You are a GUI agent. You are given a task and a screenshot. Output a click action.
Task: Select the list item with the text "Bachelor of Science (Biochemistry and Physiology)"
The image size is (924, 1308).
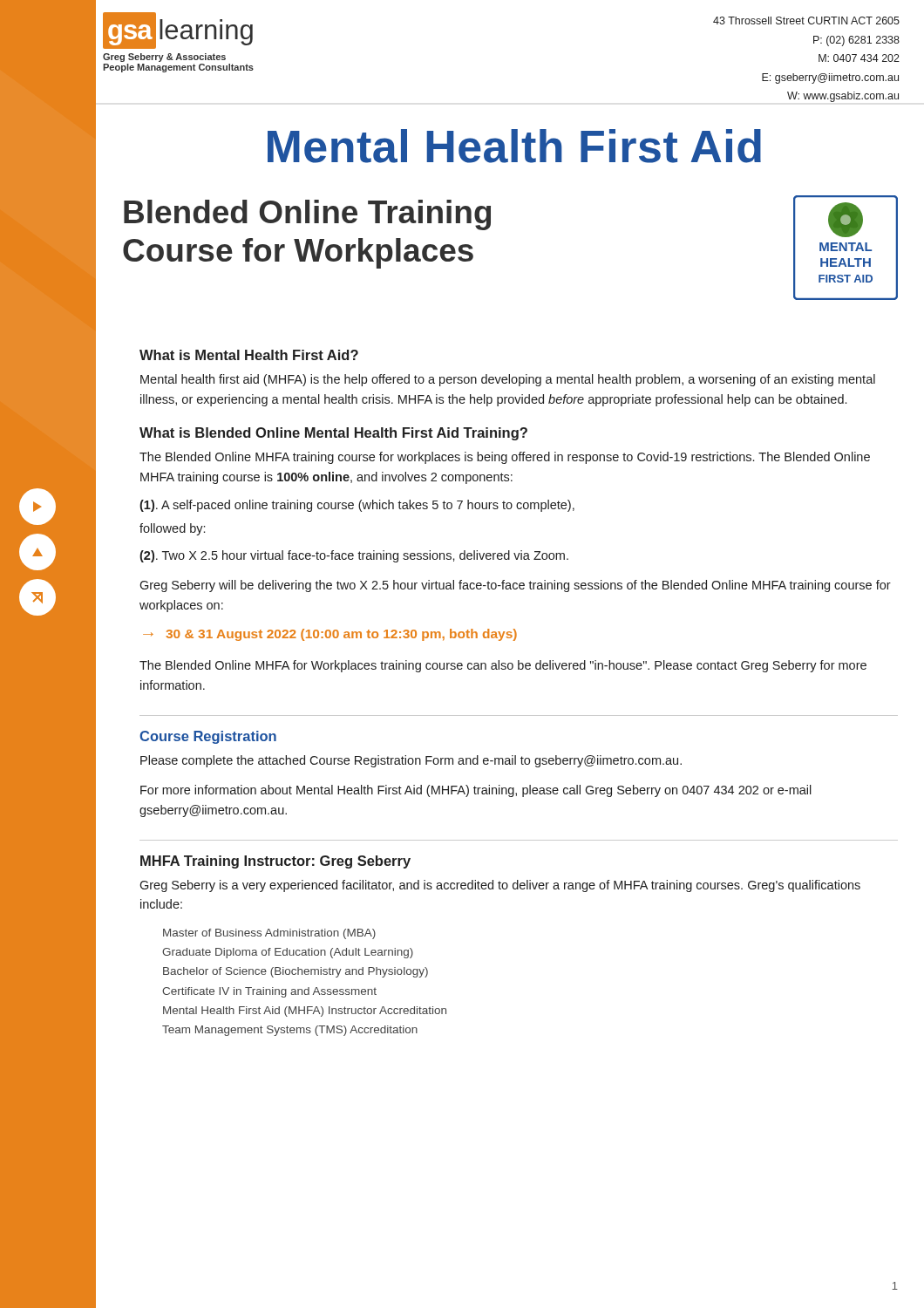[295, 971]
